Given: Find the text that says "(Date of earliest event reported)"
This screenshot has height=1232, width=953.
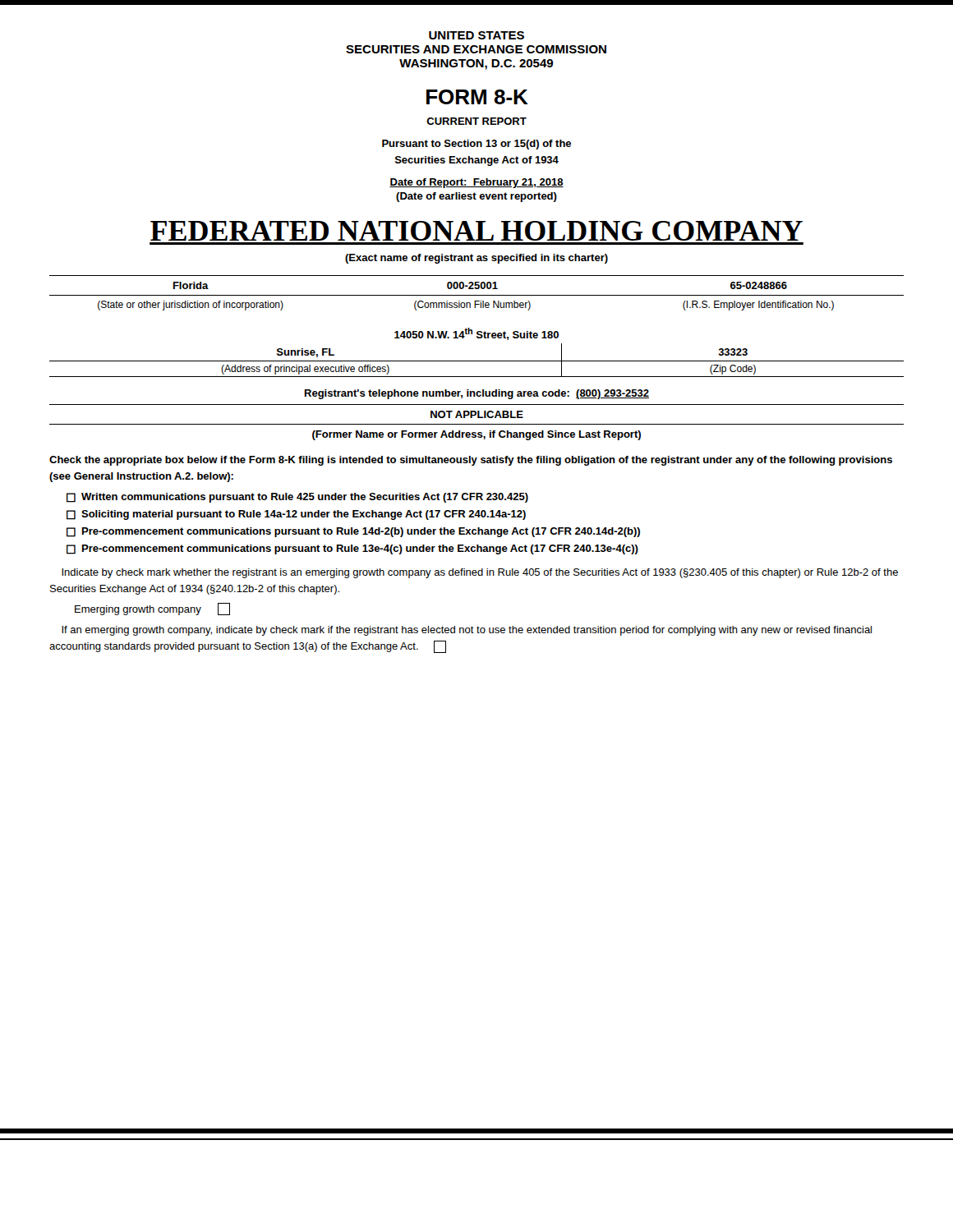Looking at the screenshot, I should 476,196.
